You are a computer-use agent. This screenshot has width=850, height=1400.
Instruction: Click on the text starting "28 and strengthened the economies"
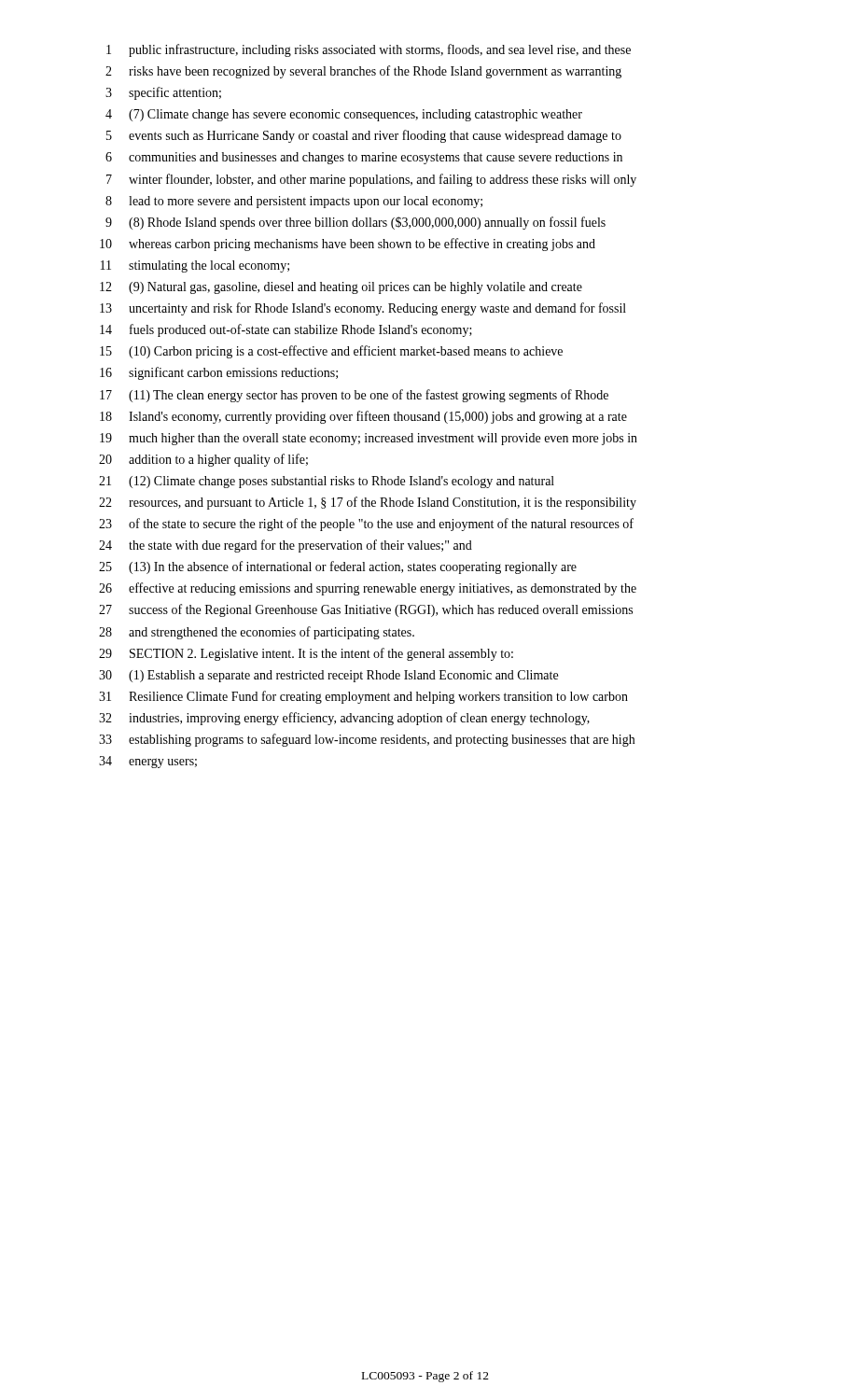tap(425, 632)
